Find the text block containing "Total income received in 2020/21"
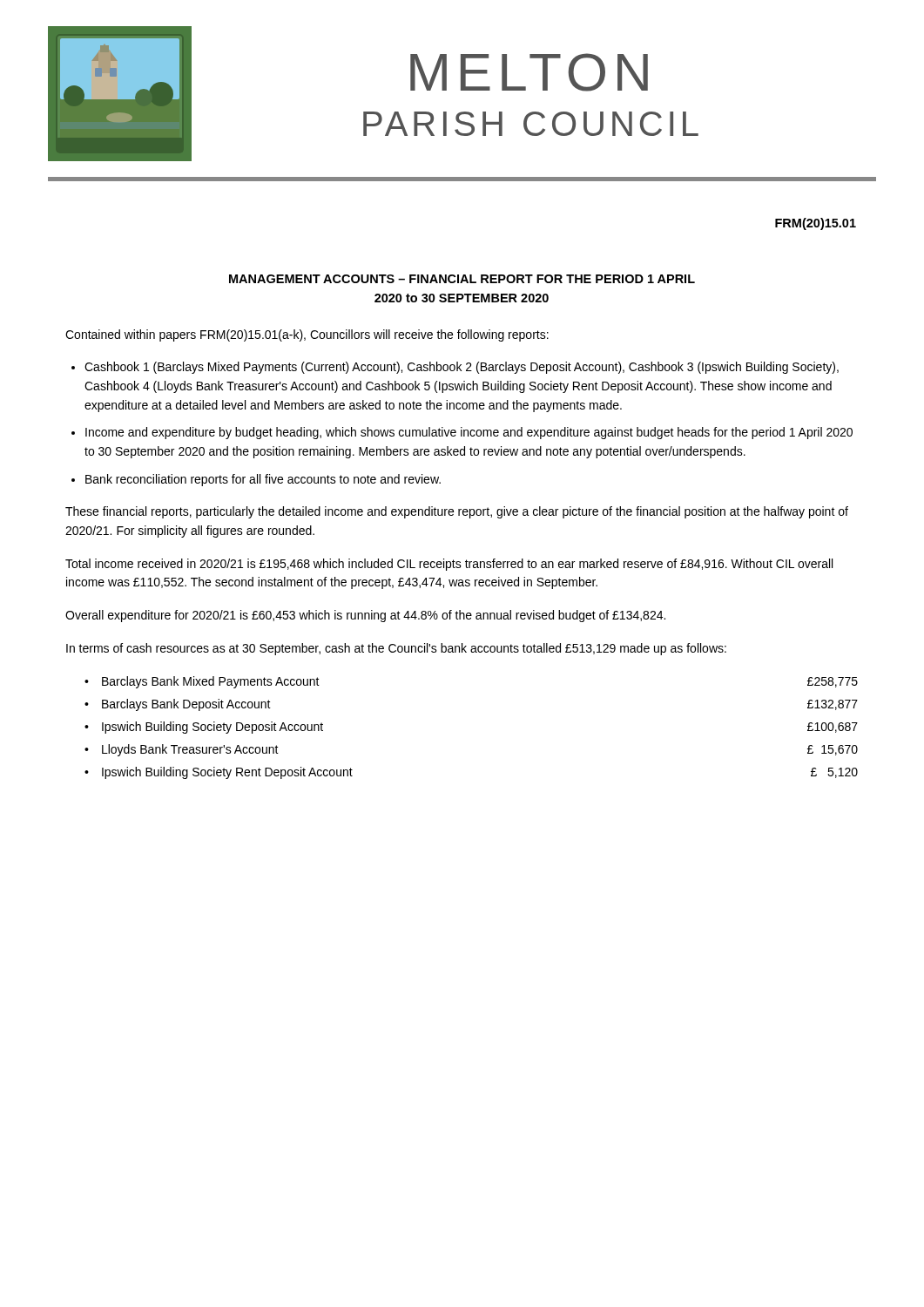The image size is (924, 1307). 449,573
